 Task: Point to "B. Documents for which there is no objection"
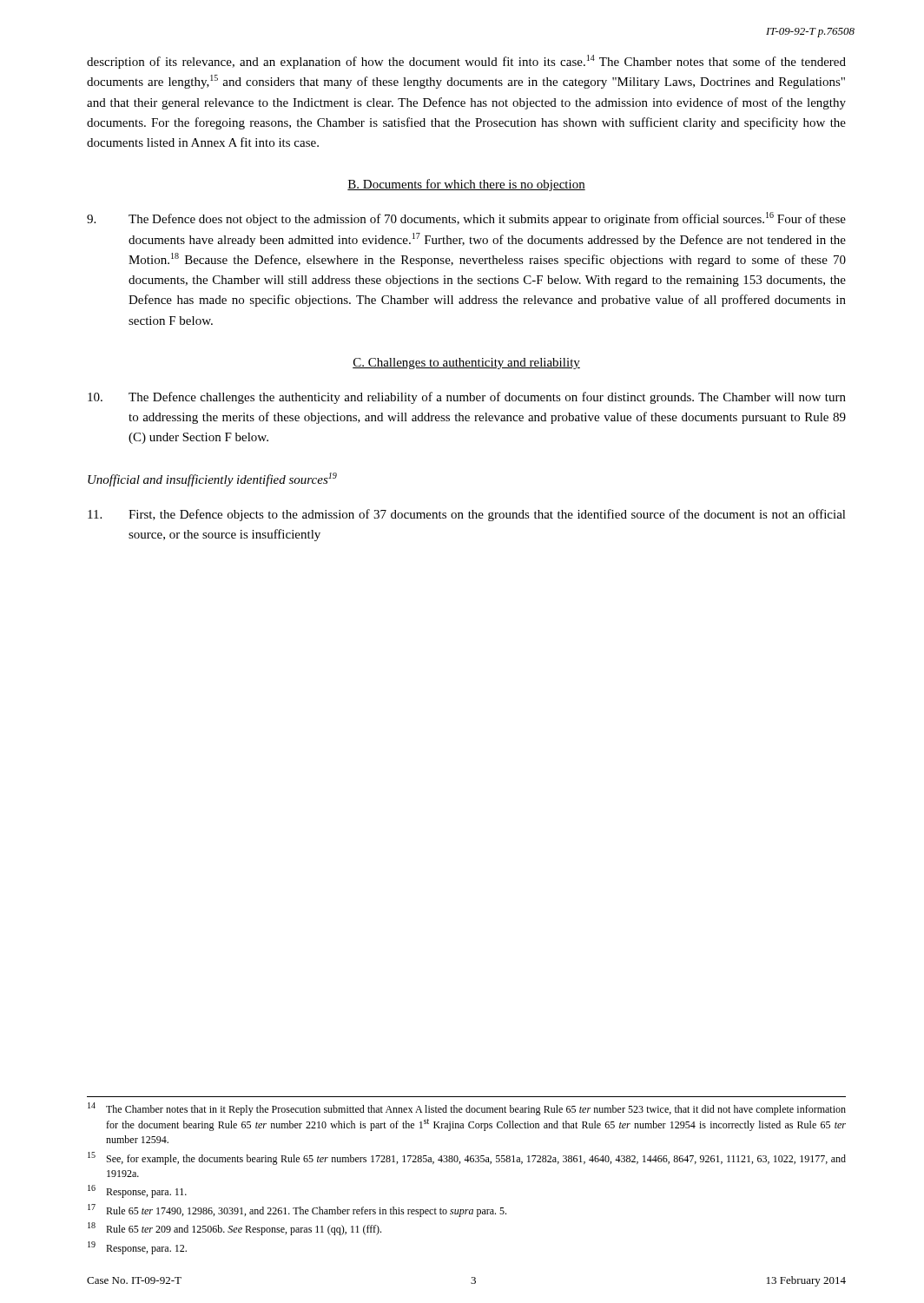coord(466,184)
